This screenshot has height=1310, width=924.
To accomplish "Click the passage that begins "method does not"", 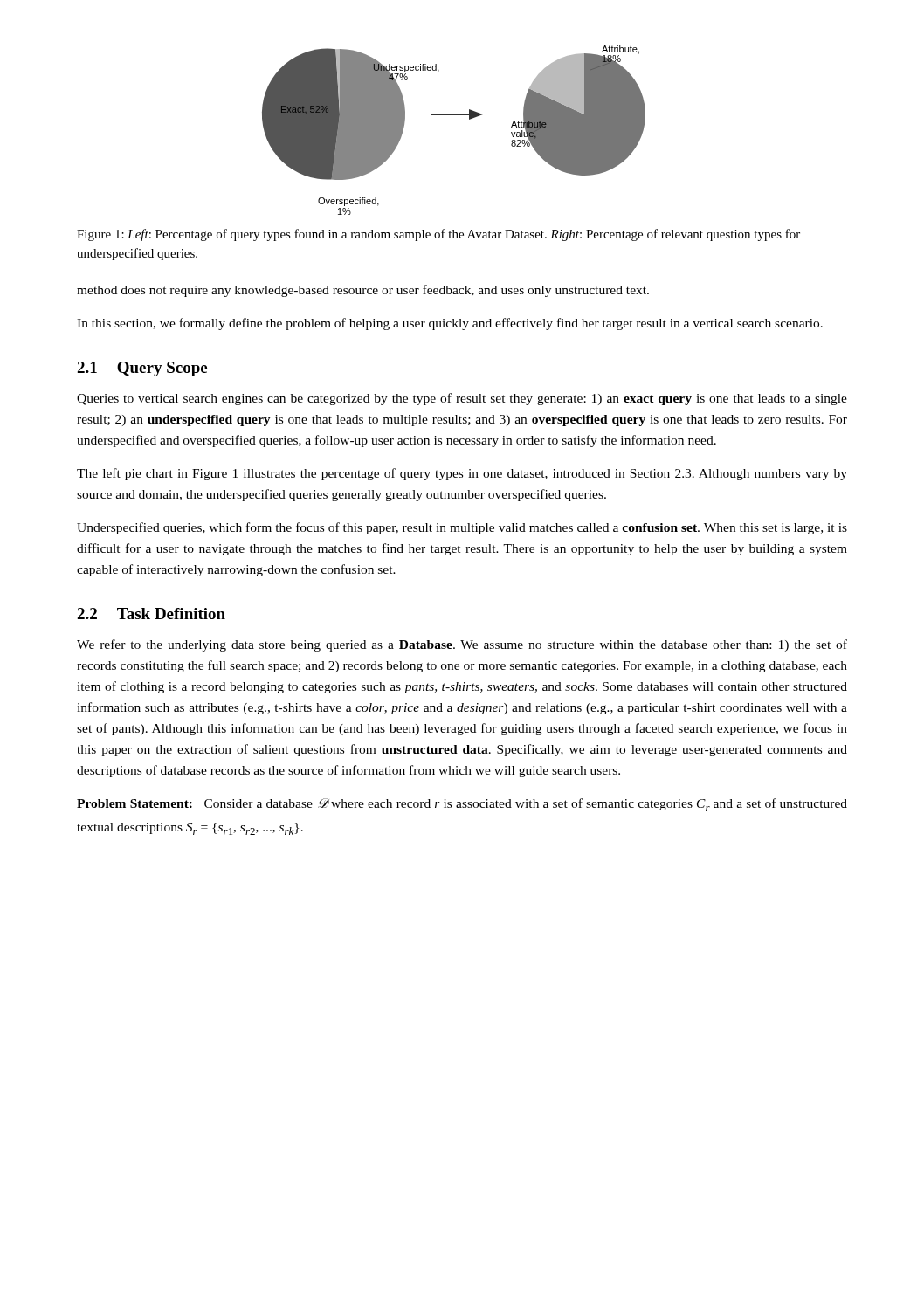I will click(363, 289).
